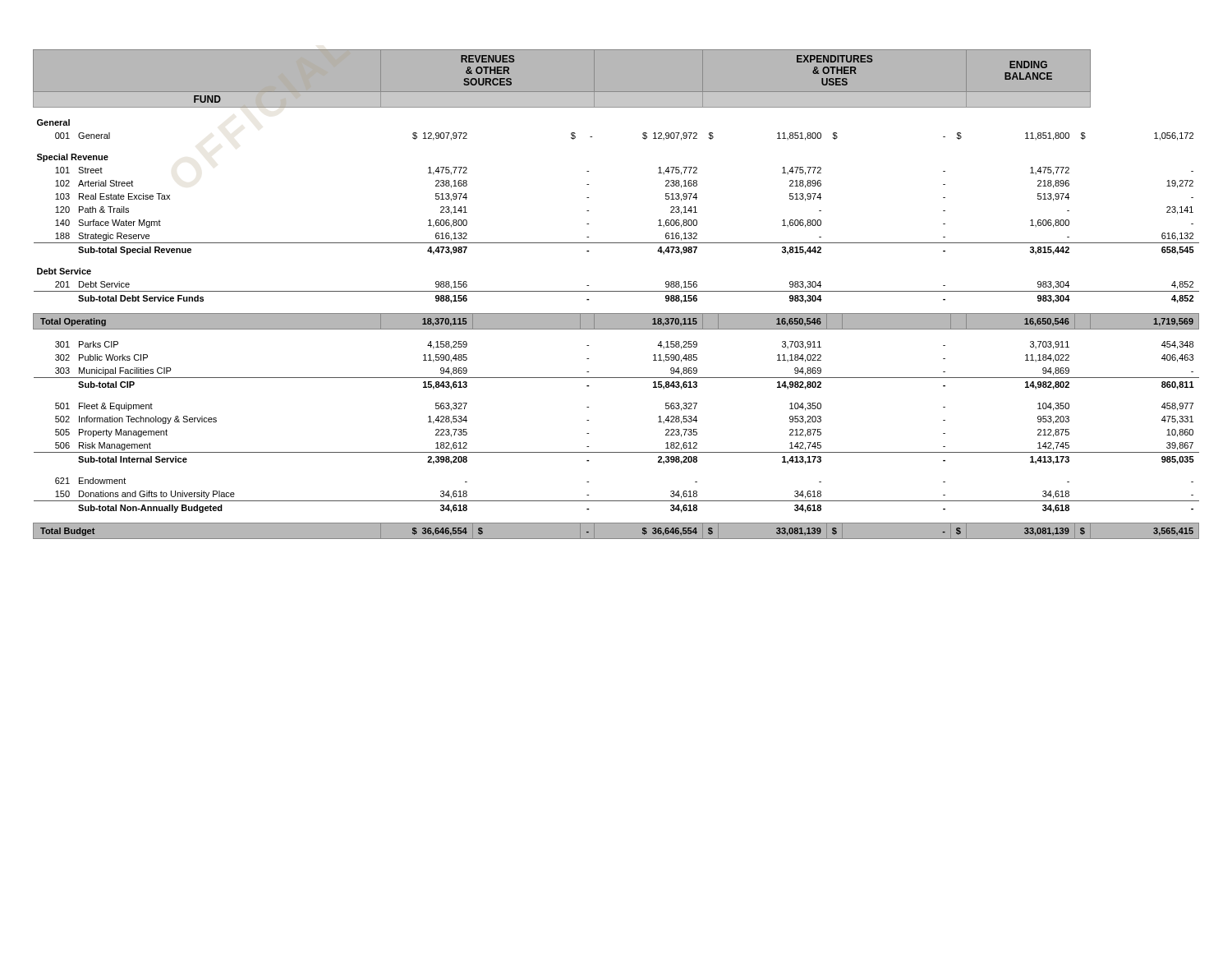Locate the table
Screen dimensions: 954x1232
pos(616,294)
